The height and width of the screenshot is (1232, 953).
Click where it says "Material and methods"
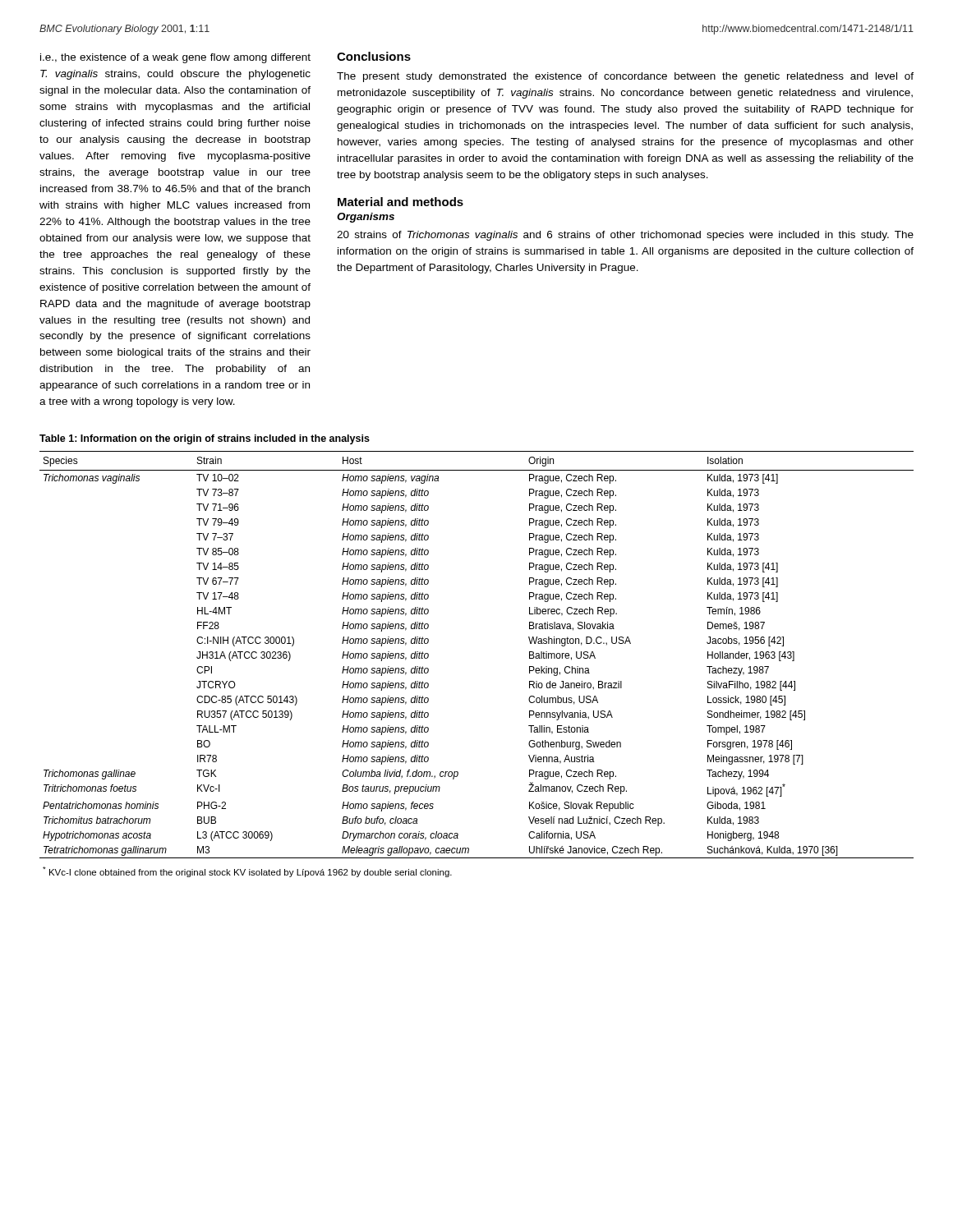pos(400,201)
